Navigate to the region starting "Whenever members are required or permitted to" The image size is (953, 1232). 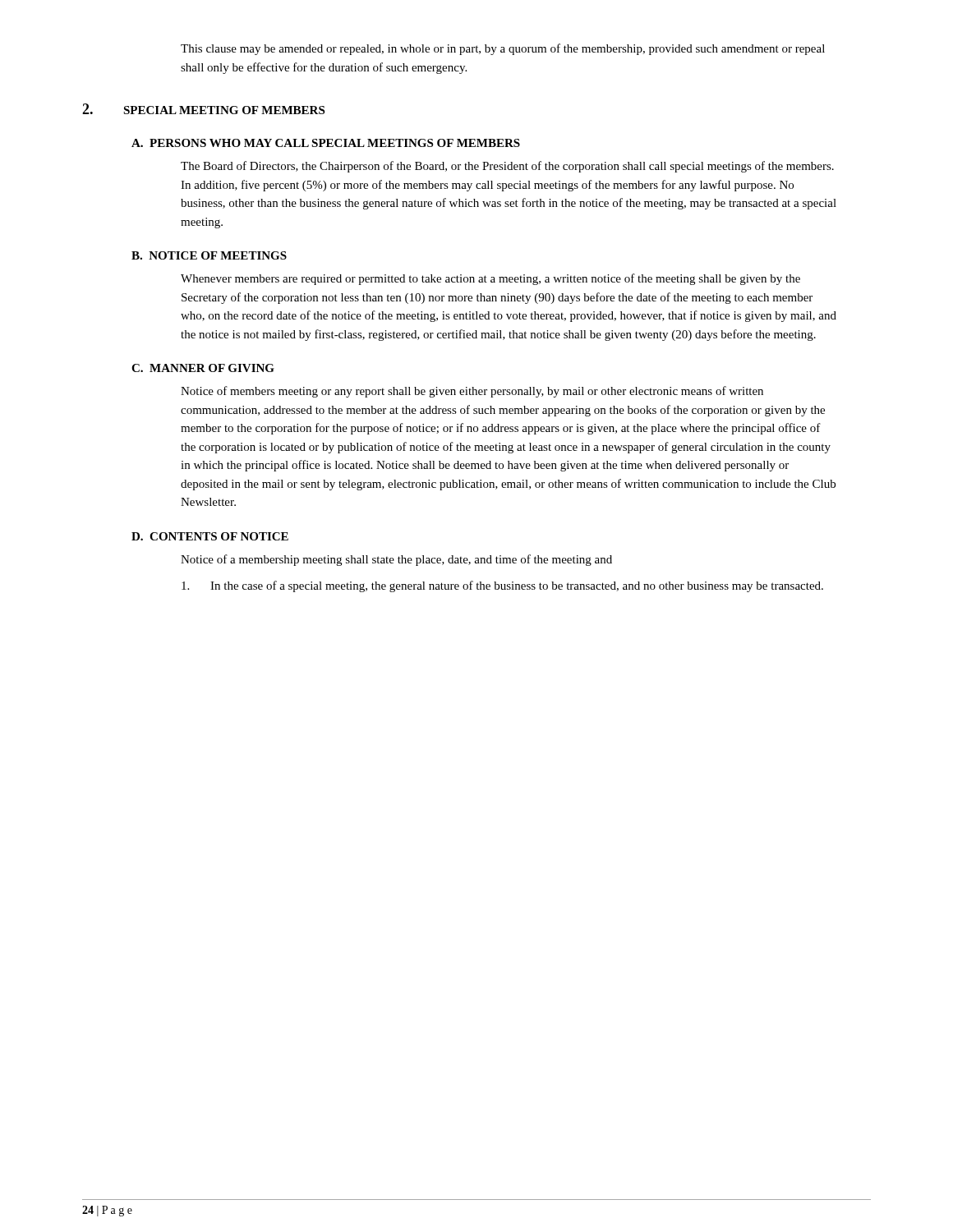[x=509, y=306]
